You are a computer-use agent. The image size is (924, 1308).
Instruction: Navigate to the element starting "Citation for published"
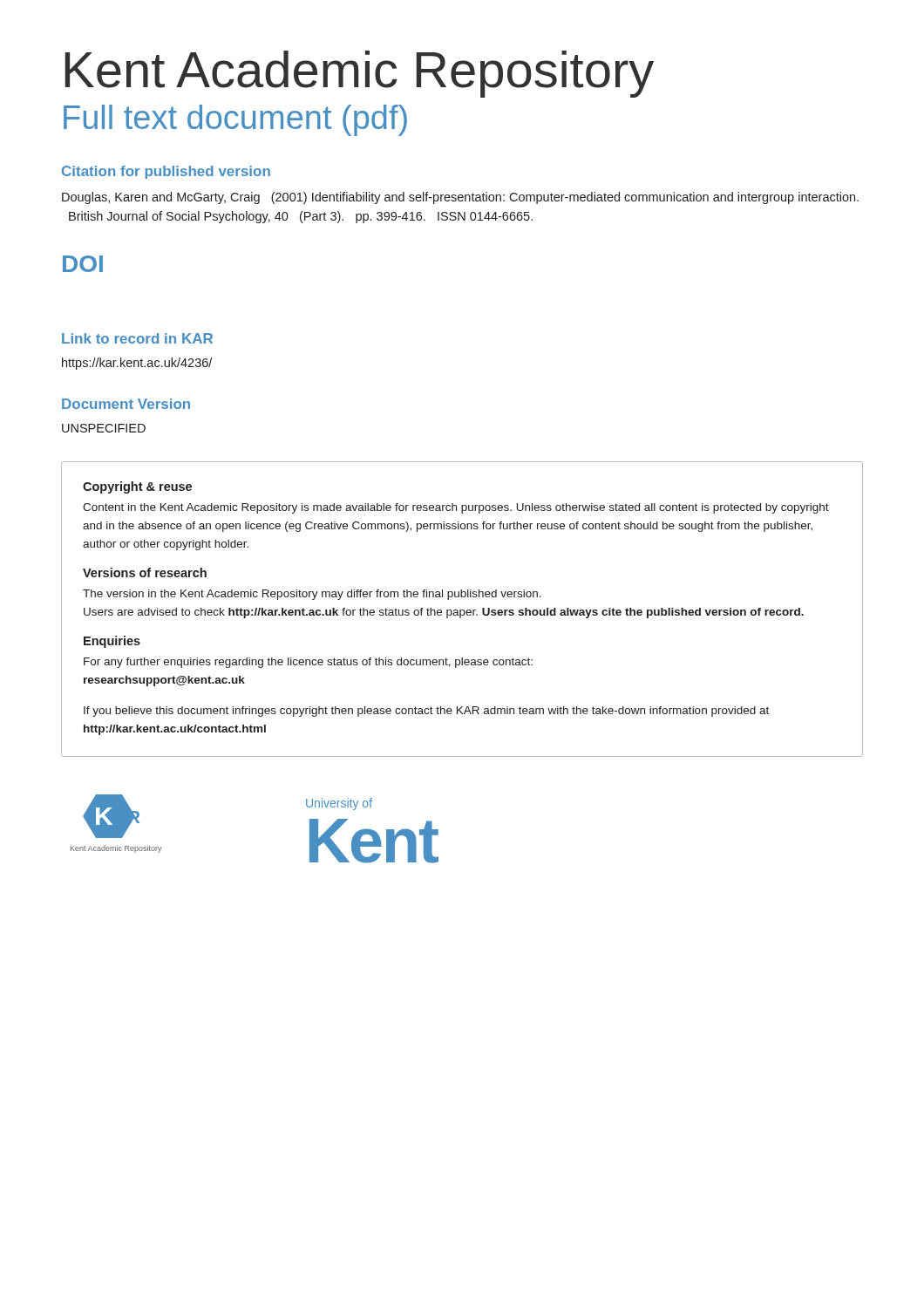click(x=166, y=171)
